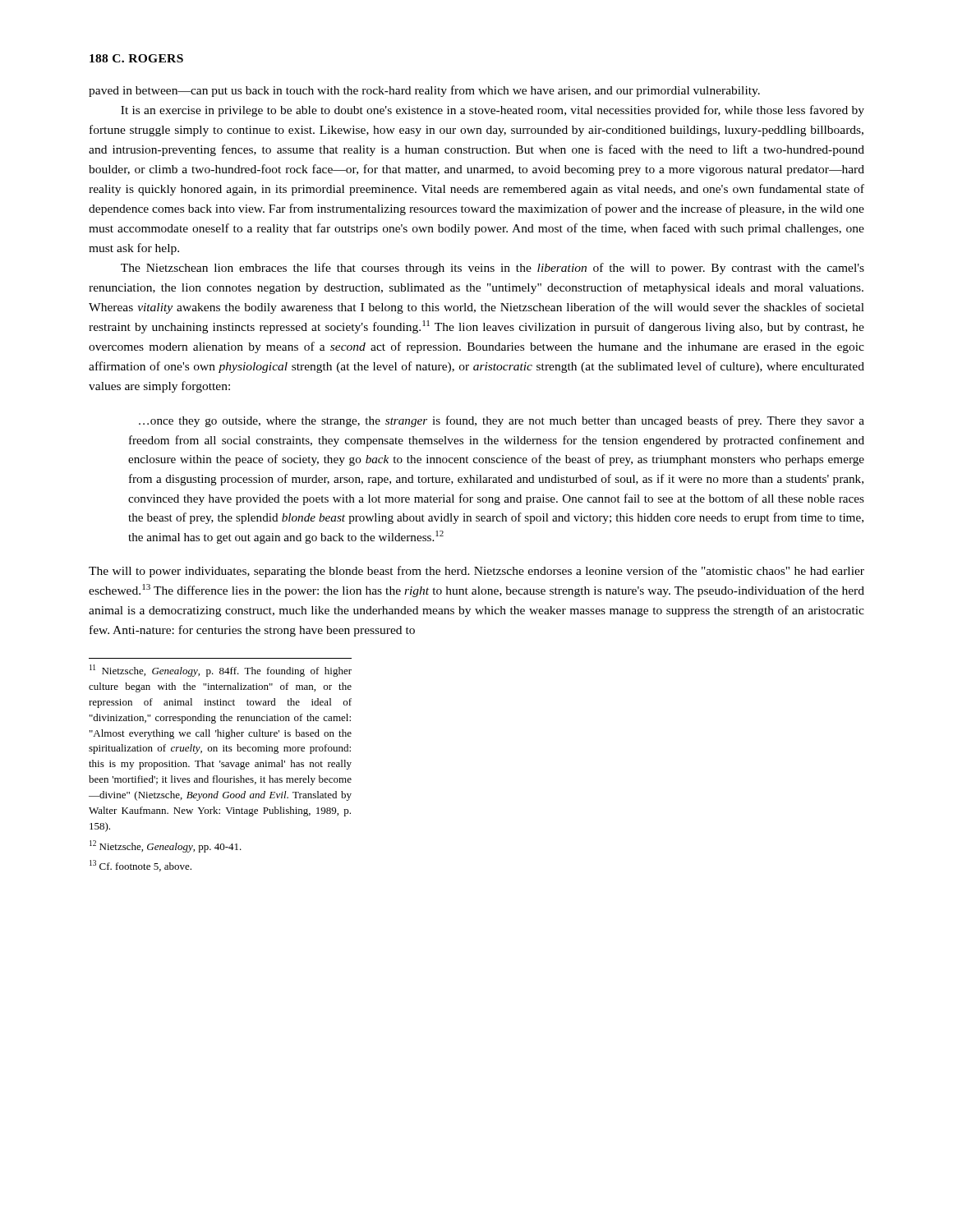Click on the region starting "13 Cf. footnote 5, above."

(x=140, y=866)
